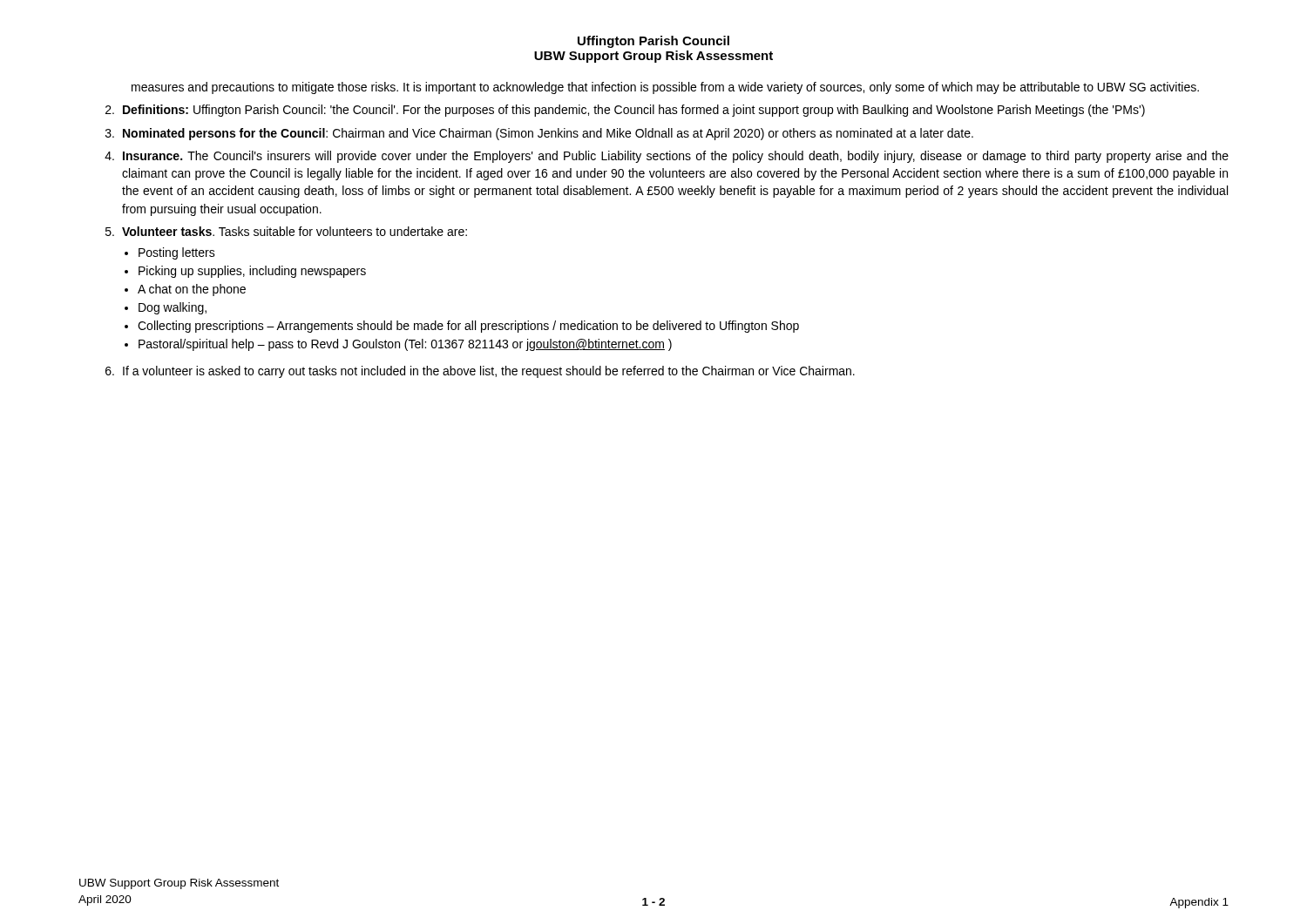Find the block on this page that starts "2. Definitions: Uffington"

point(654,110)
